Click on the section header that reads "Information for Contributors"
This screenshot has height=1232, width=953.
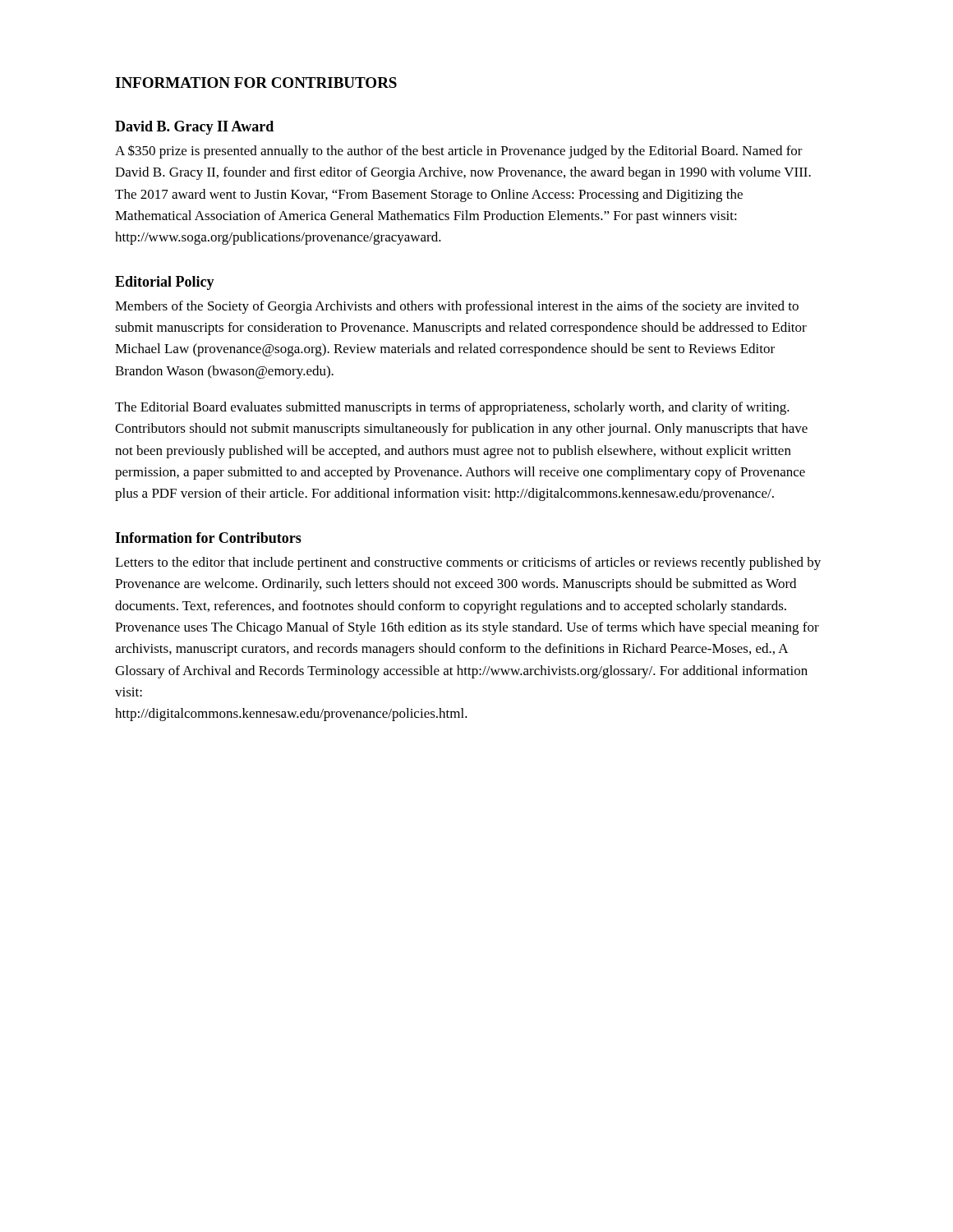point(208,538)
